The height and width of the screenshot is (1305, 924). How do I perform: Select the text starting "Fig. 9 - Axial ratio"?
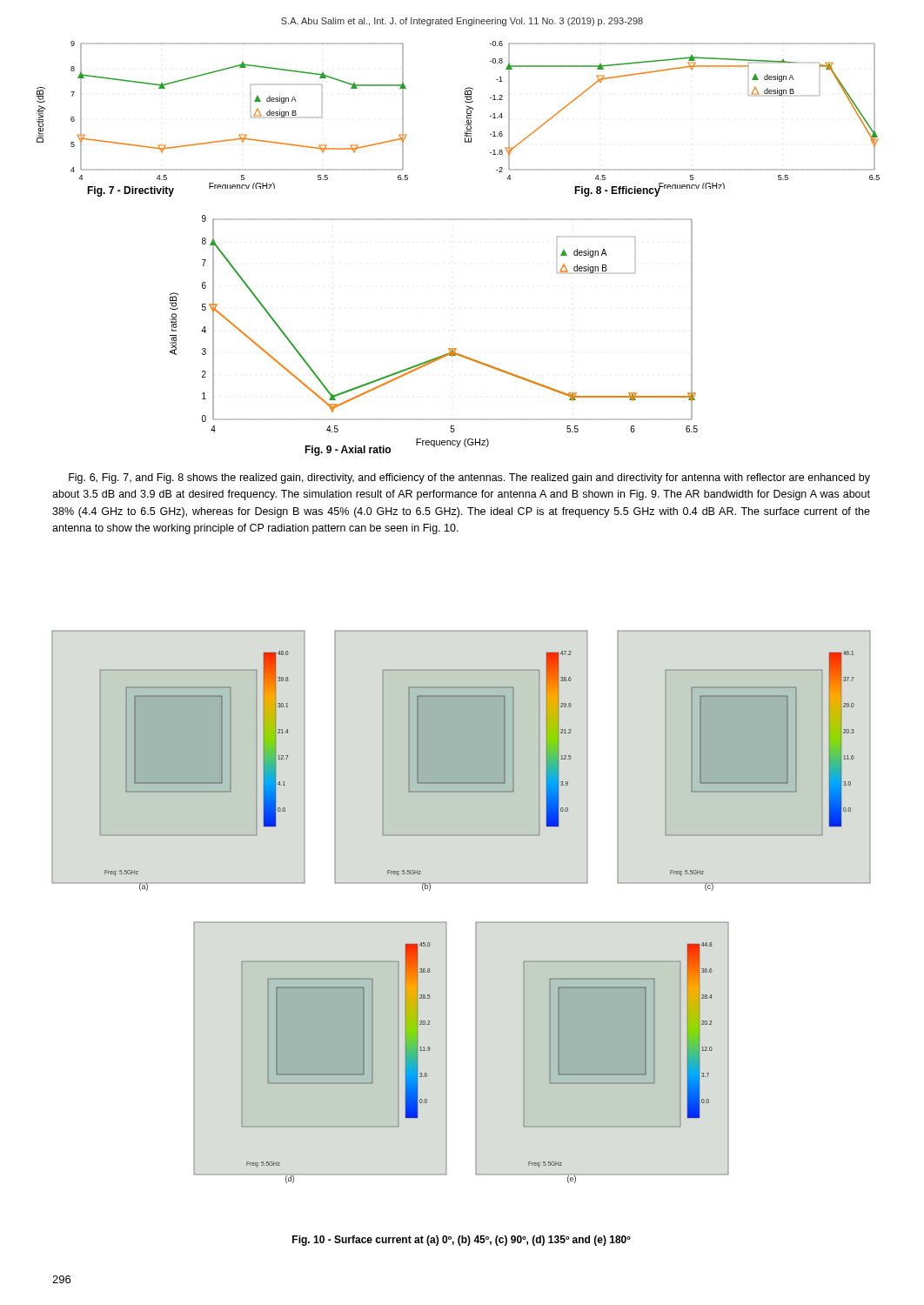348,450
